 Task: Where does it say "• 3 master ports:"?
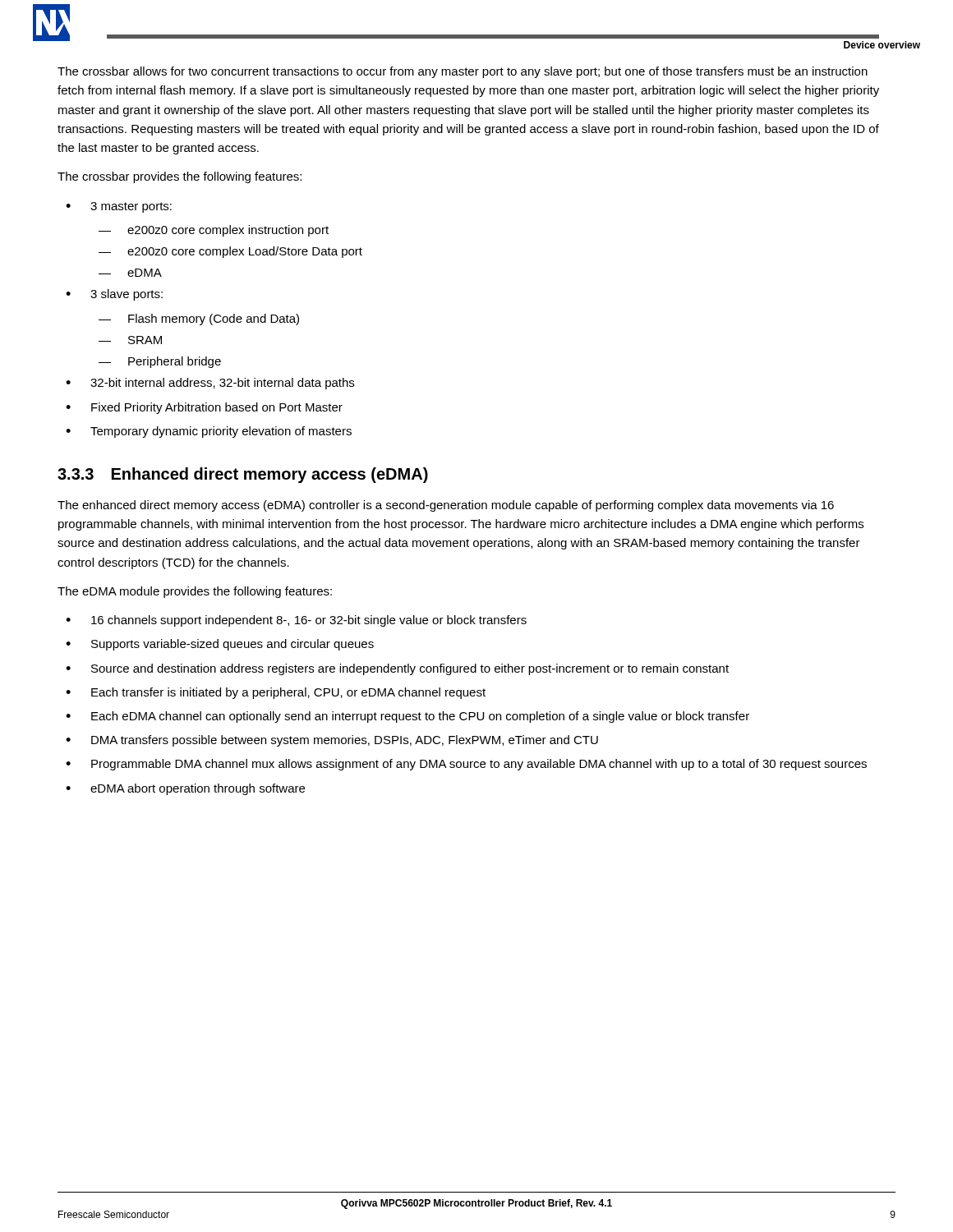119,207
